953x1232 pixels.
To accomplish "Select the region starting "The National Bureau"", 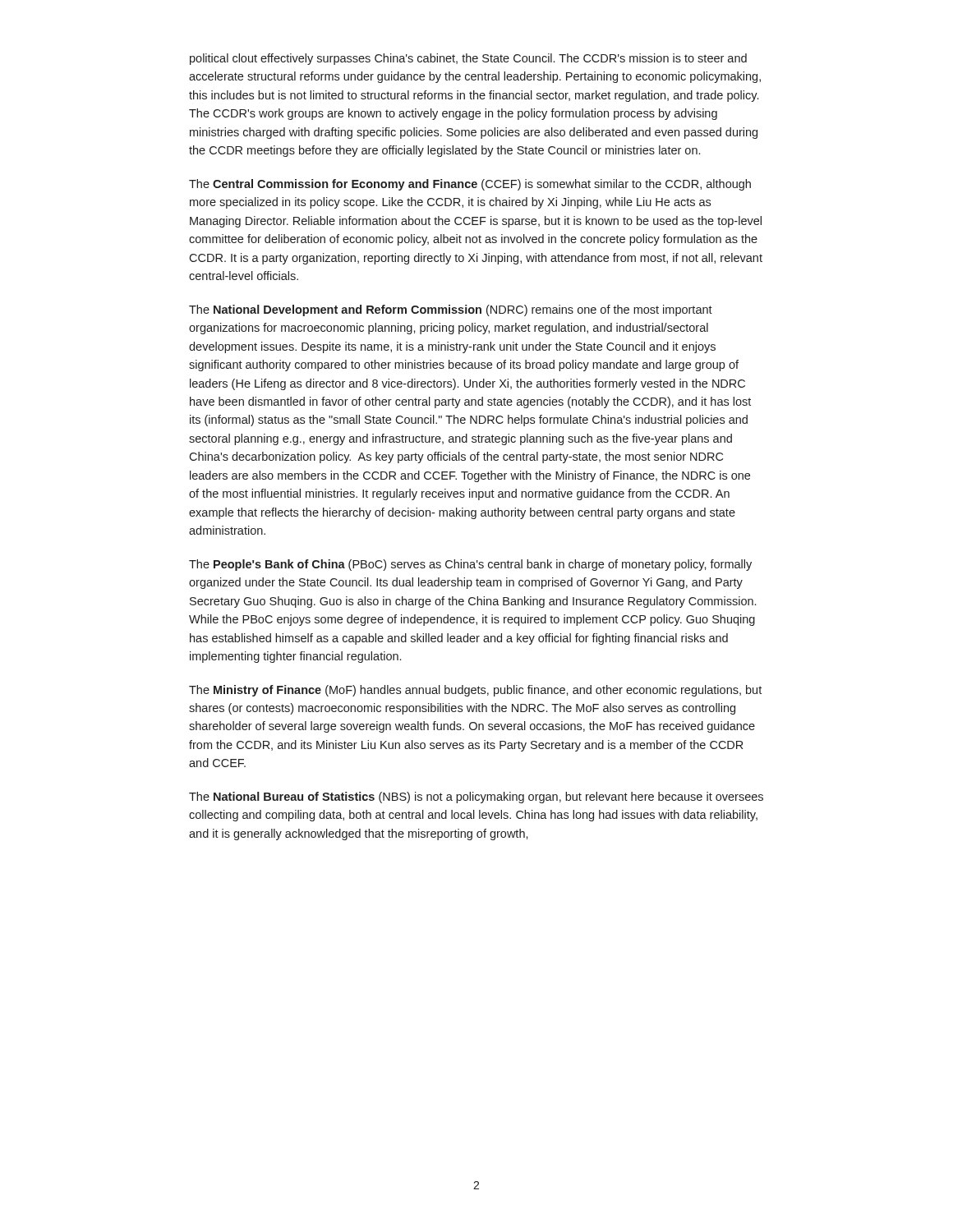I will pos(476,815).
